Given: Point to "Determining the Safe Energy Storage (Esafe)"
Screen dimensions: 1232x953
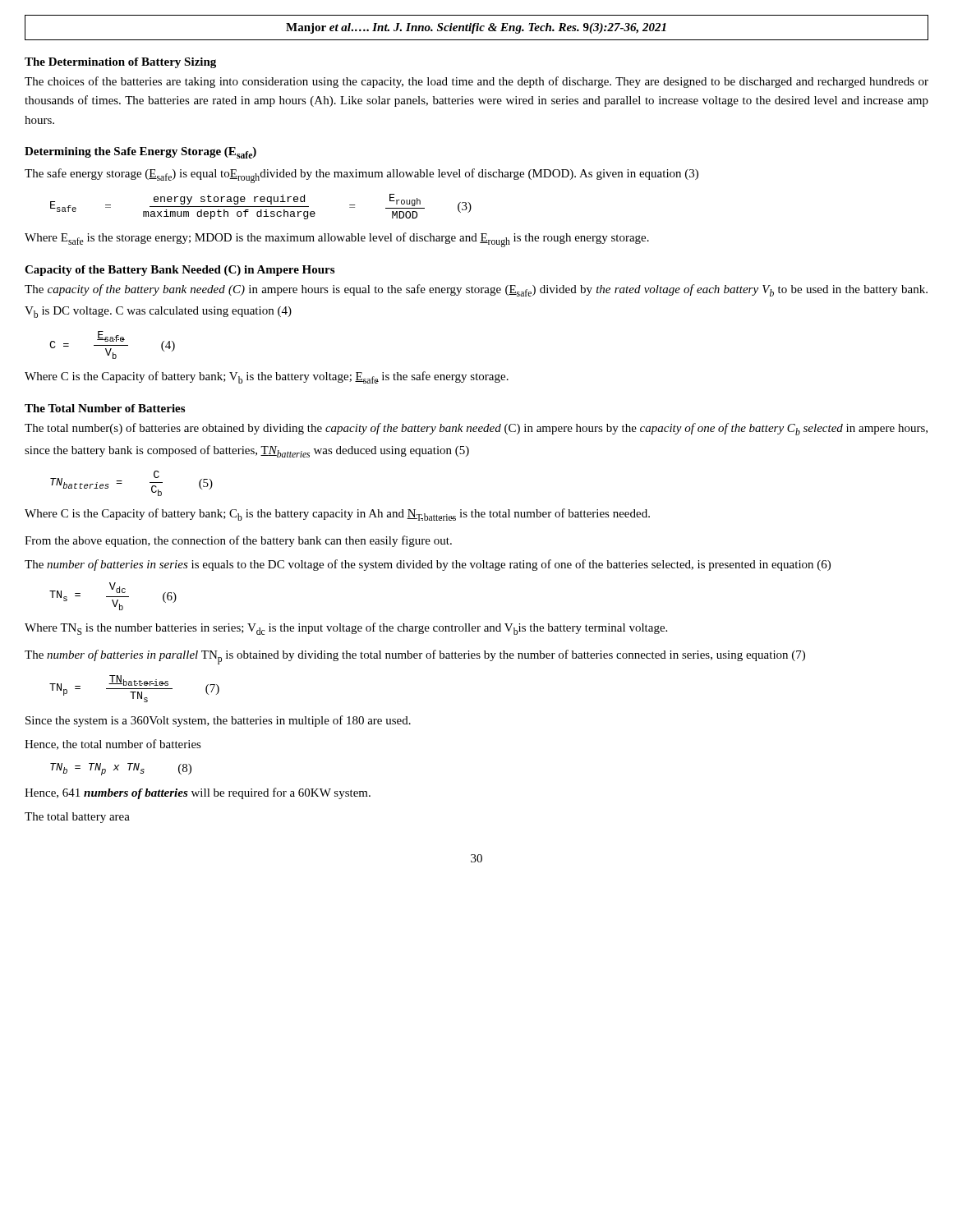Looking at the screenshot, I should tap(141, 153).
